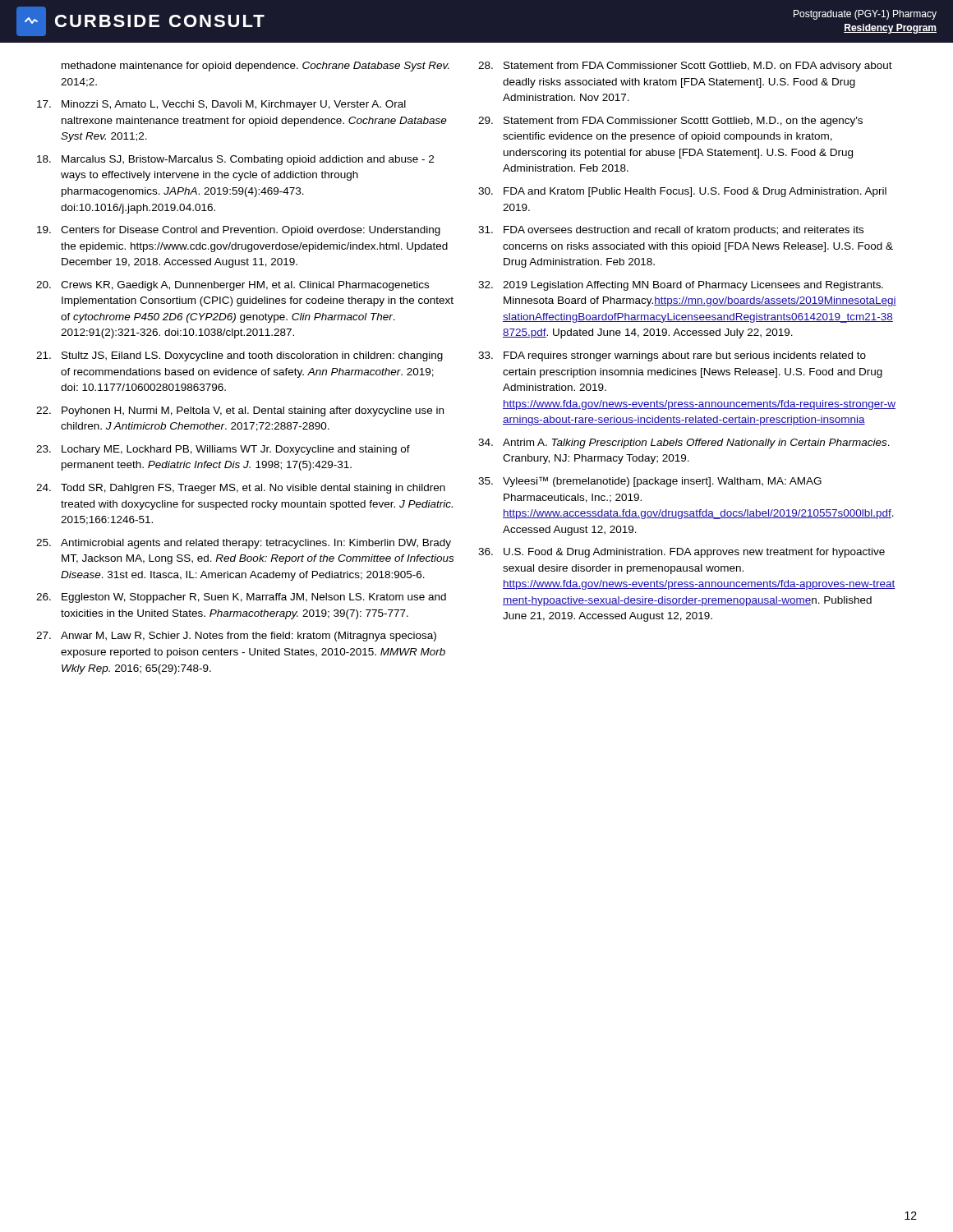Click on the list item that reads "30. FDA and Kratom"
953x1232 pixels.
(x=688, y=199)
